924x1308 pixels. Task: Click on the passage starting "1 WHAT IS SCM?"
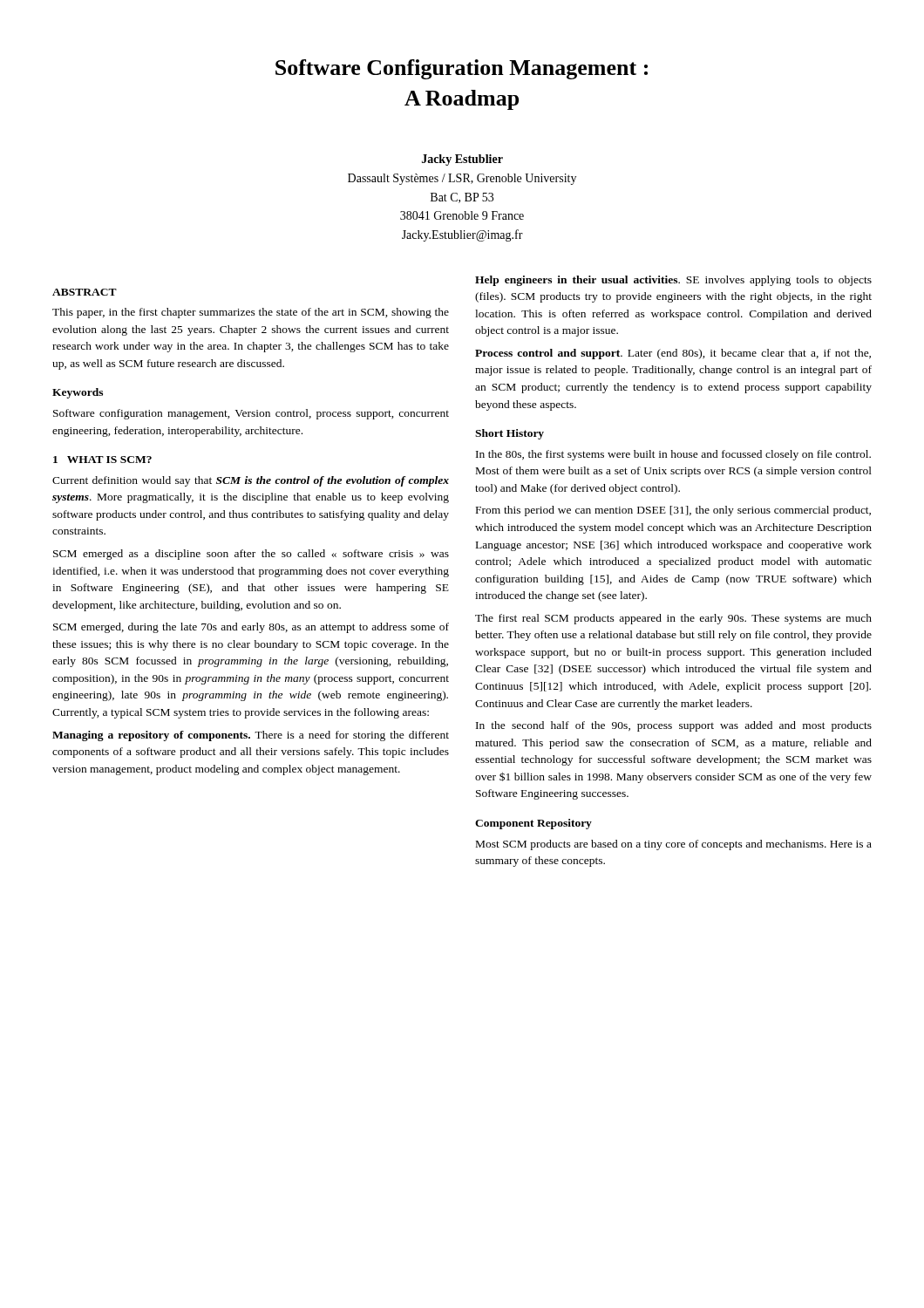coord(102,459)
